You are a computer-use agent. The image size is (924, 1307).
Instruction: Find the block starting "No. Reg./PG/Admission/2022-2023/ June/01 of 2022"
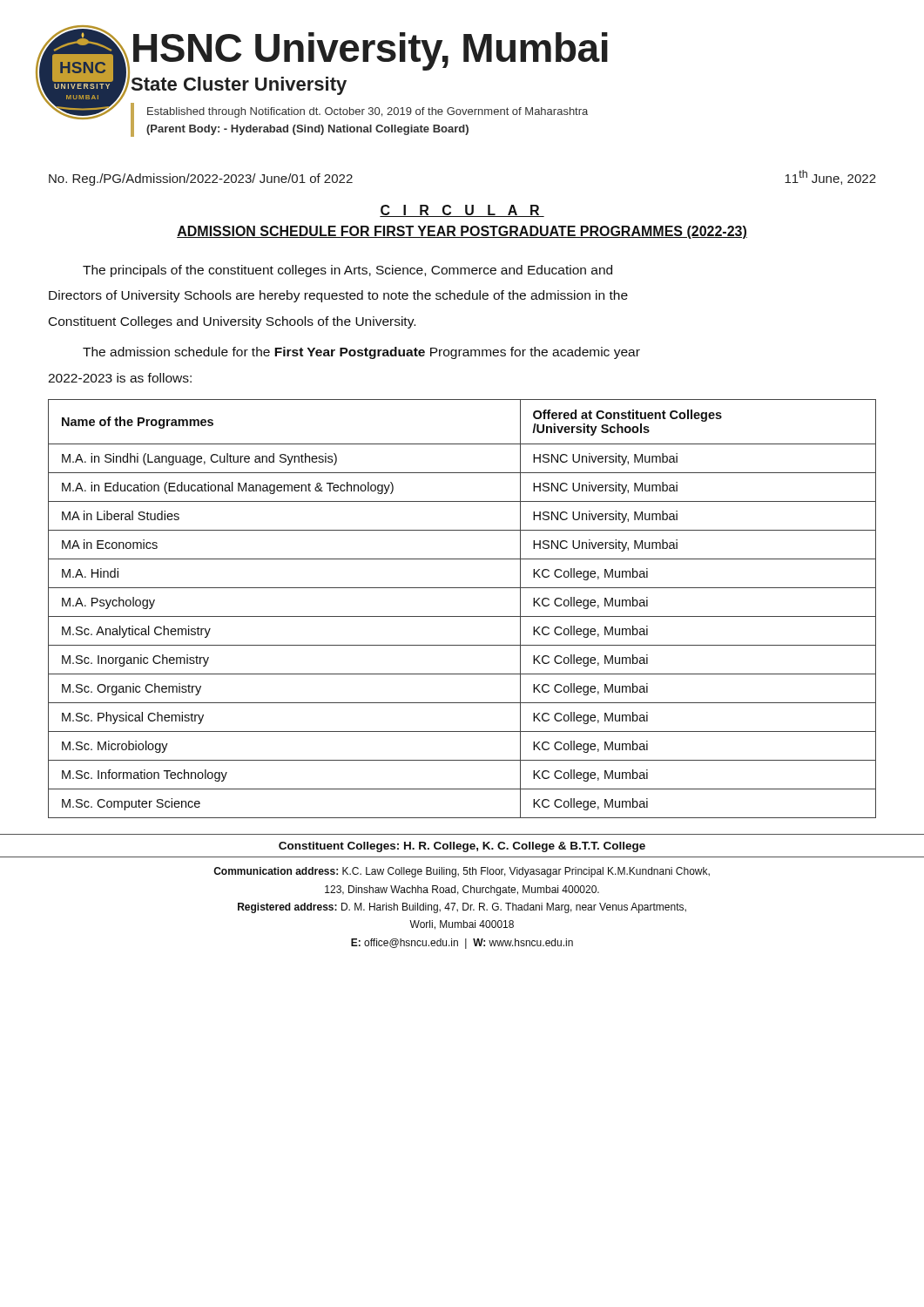(x=199, y=176)
